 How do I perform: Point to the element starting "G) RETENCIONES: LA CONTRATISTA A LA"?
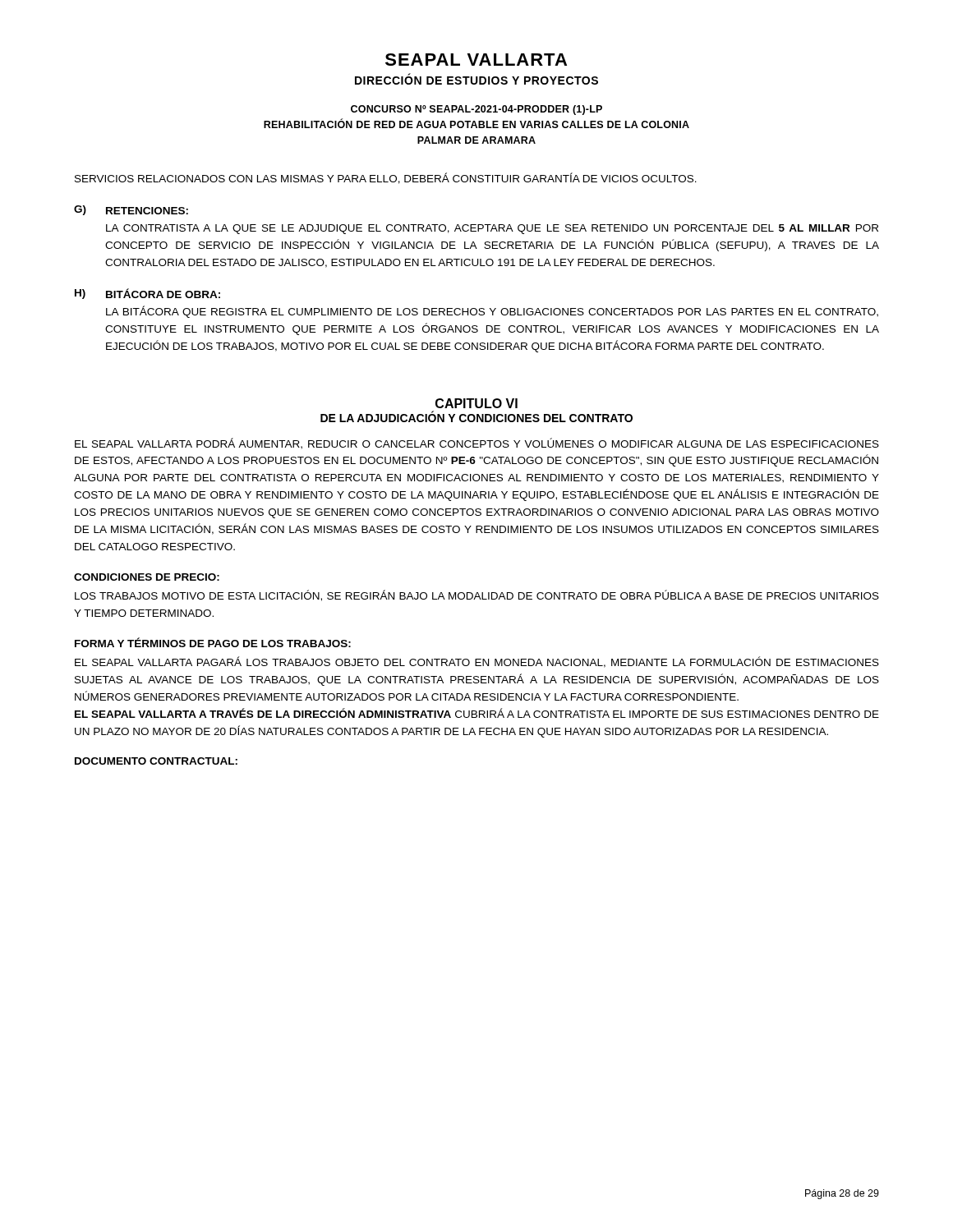click(x=476, y=237)
